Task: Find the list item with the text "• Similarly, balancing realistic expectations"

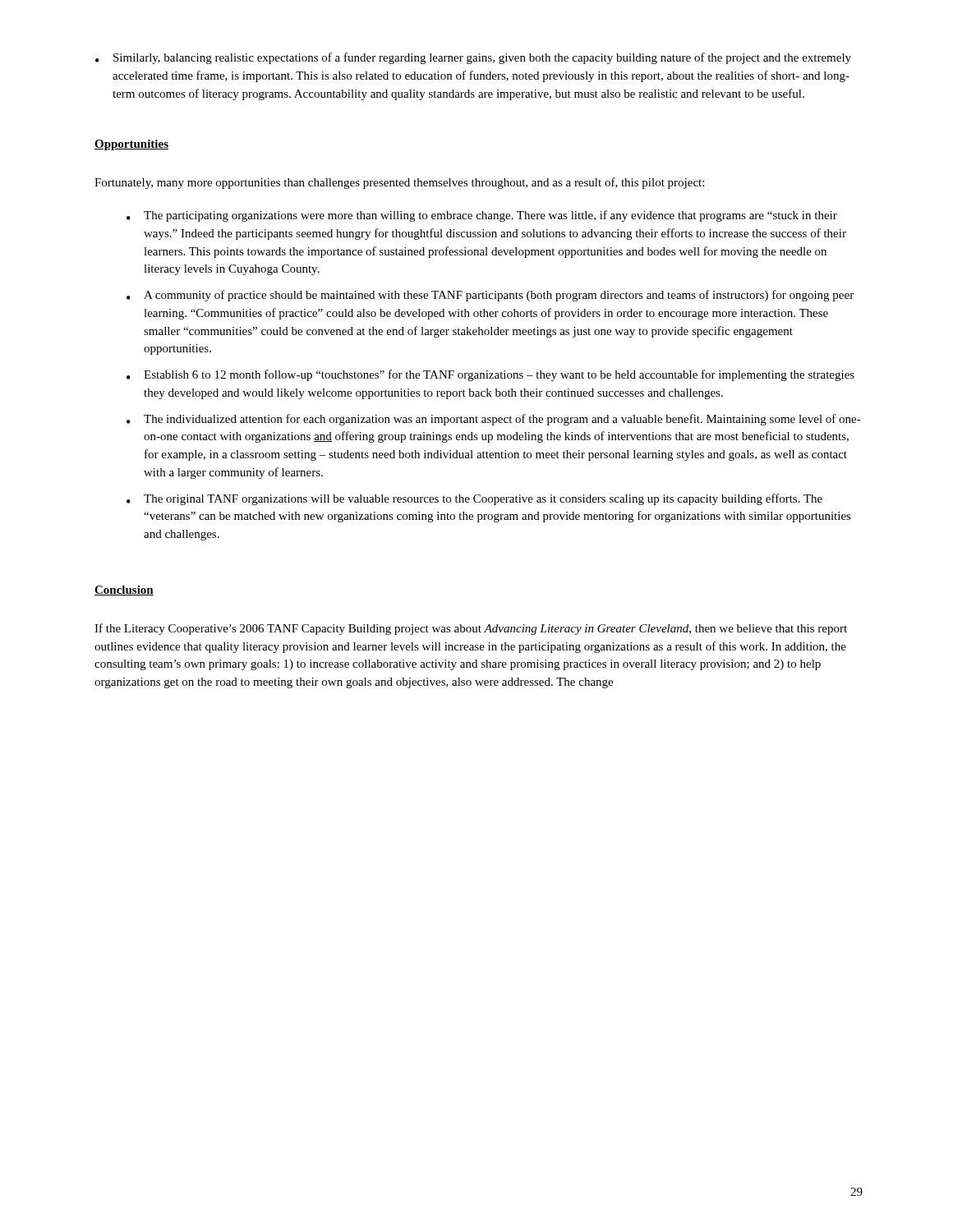Action: [x=479, y=76]
